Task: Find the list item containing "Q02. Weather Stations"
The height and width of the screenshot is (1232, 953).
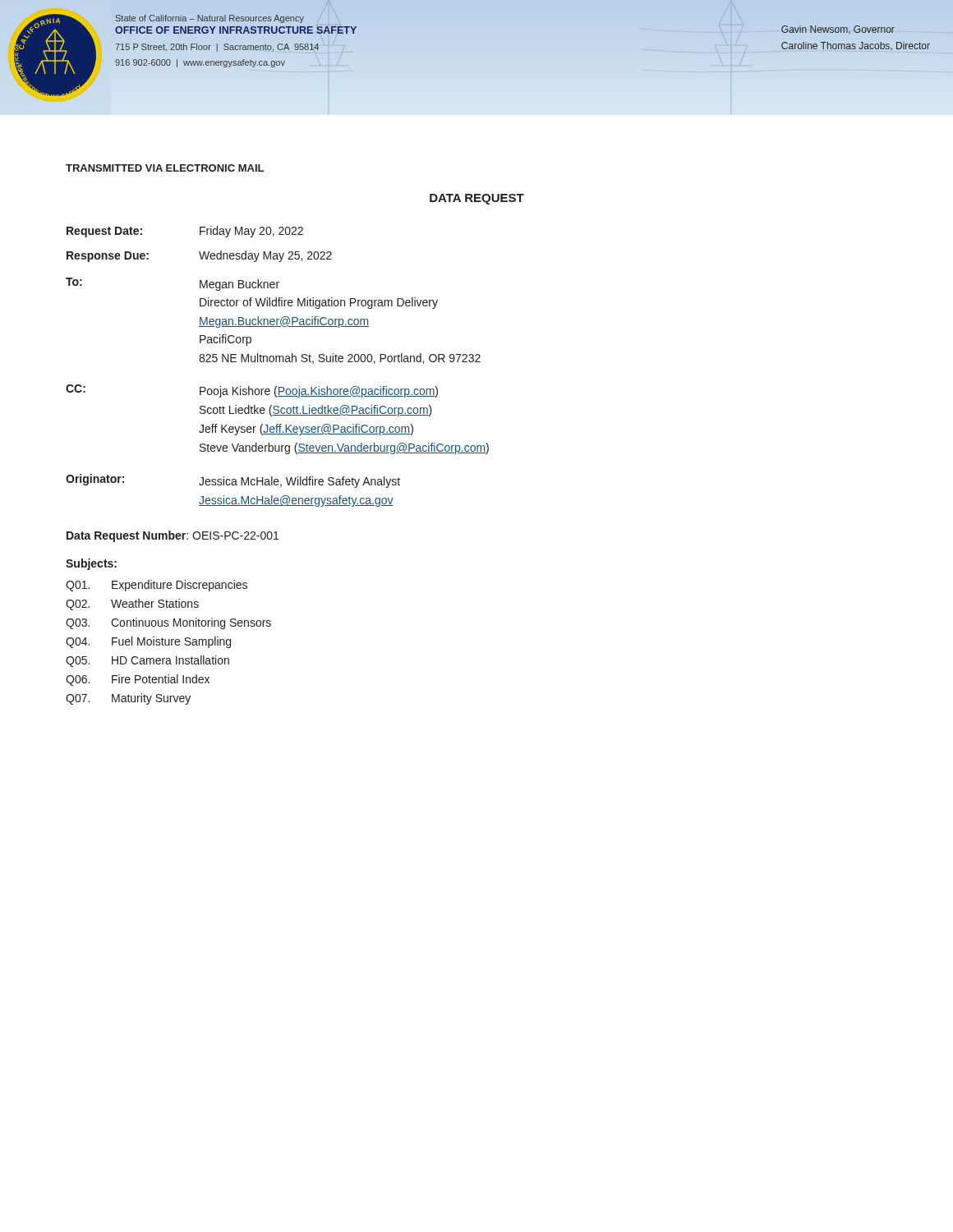Action: 132,603
